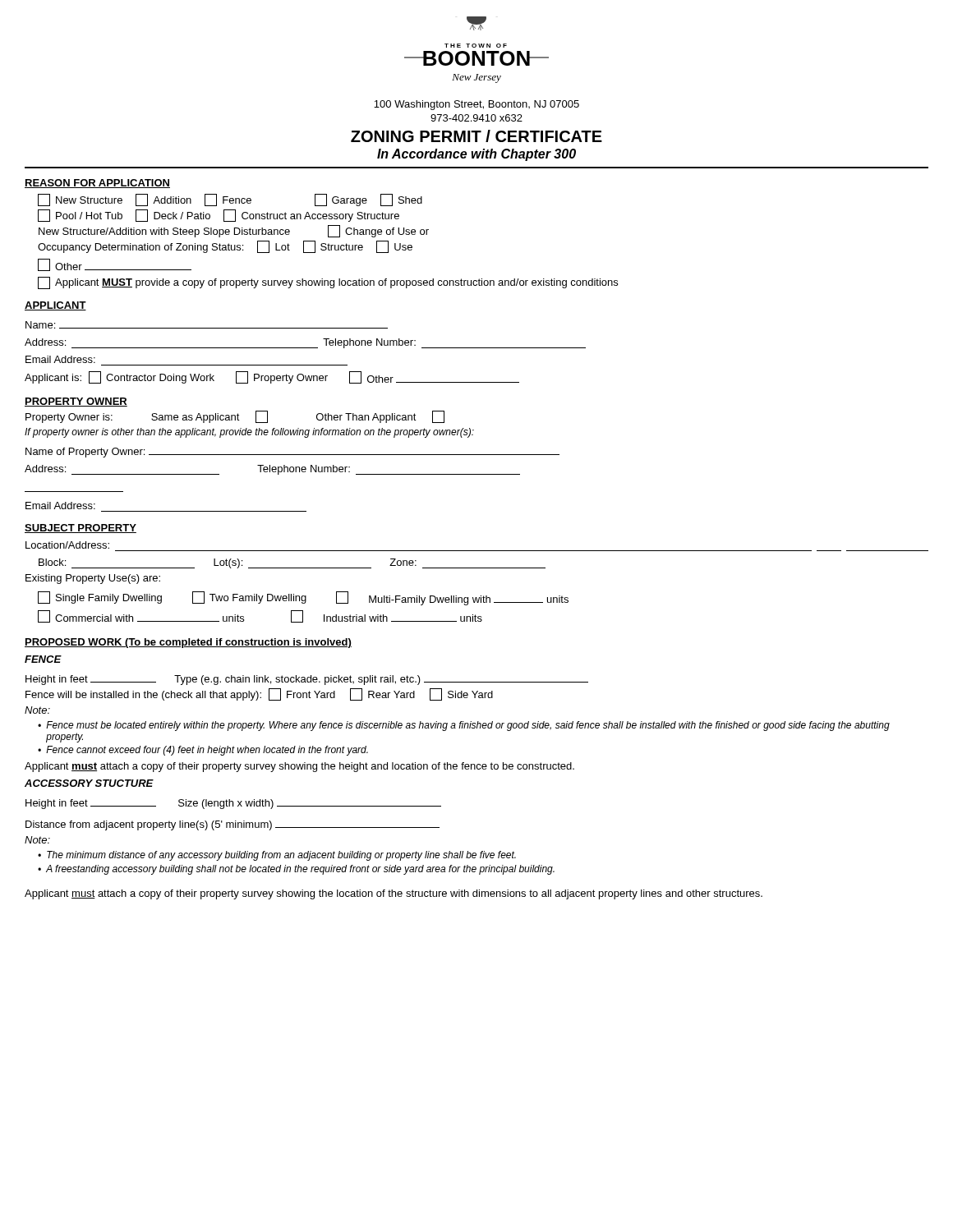Locate the text "ZONING PERMIT / CERTIFICATE"
This screenshot has height=1232, width=953.
click(476, 136)
